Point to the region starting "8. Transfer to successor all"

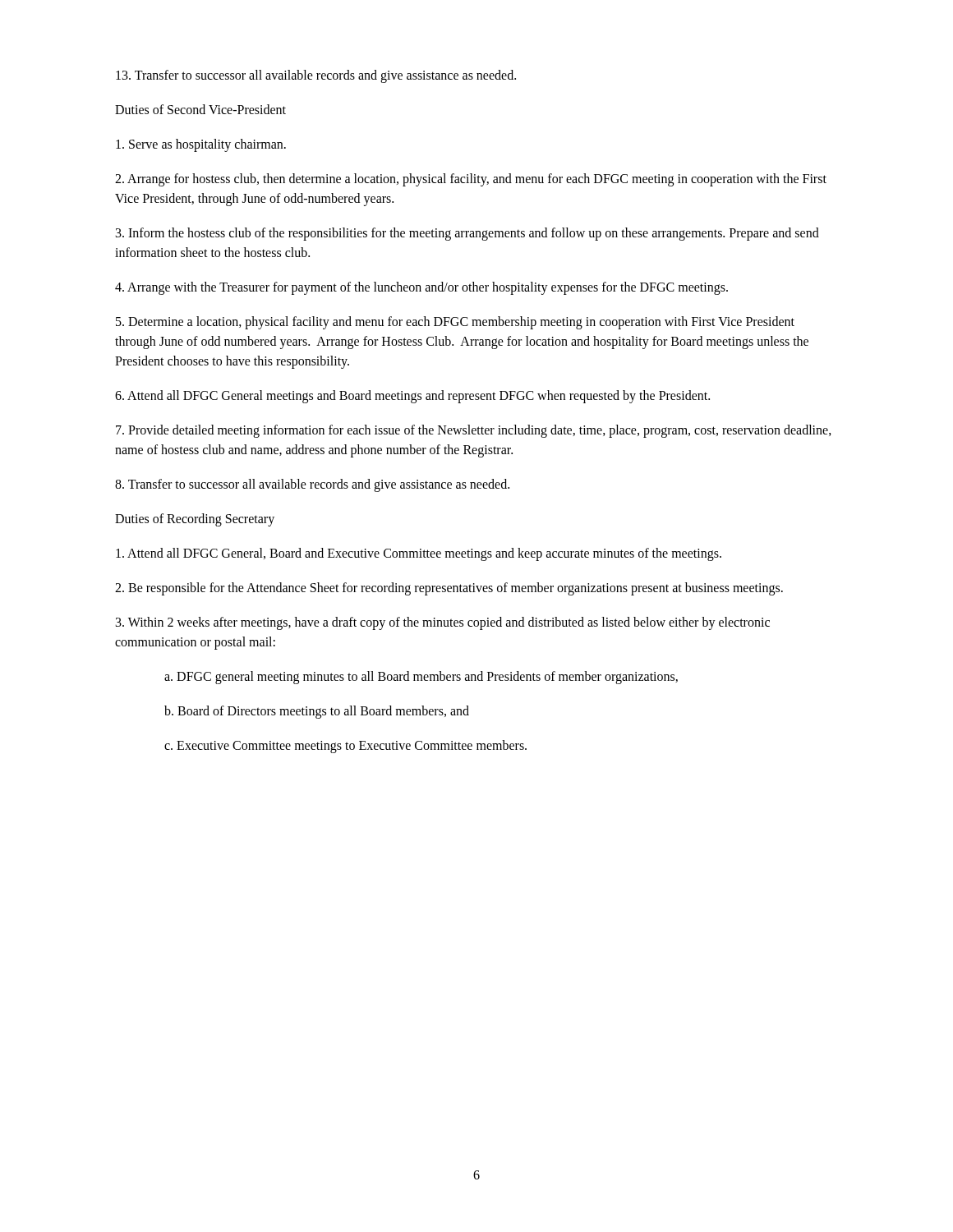(x=313, y=484)
